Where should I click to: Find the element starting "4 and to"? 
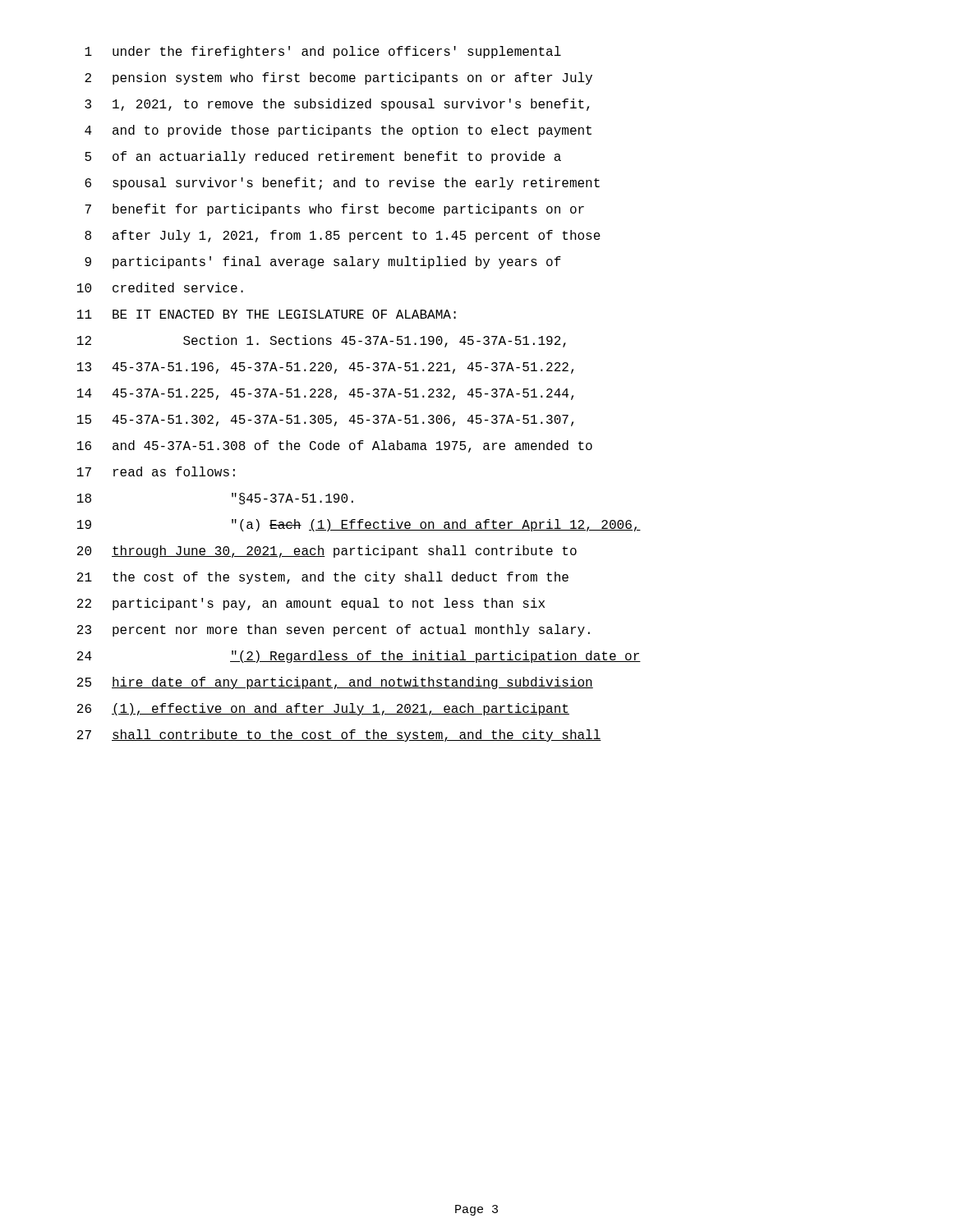[464, 131]
